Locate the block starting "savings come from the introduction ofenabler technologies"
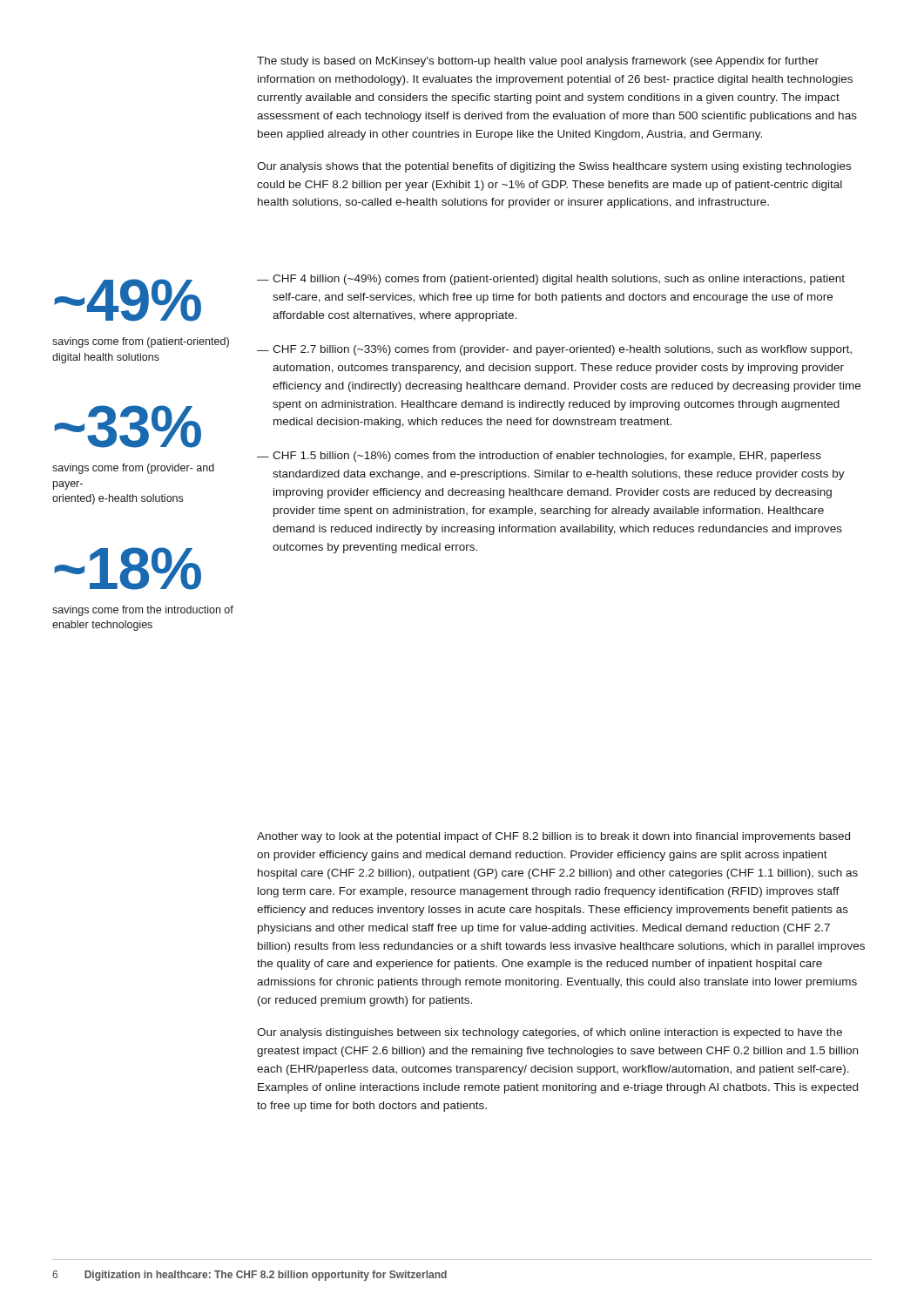This screenshot has width=924, height=1307. pyautogui.click(x=143, y=617)
